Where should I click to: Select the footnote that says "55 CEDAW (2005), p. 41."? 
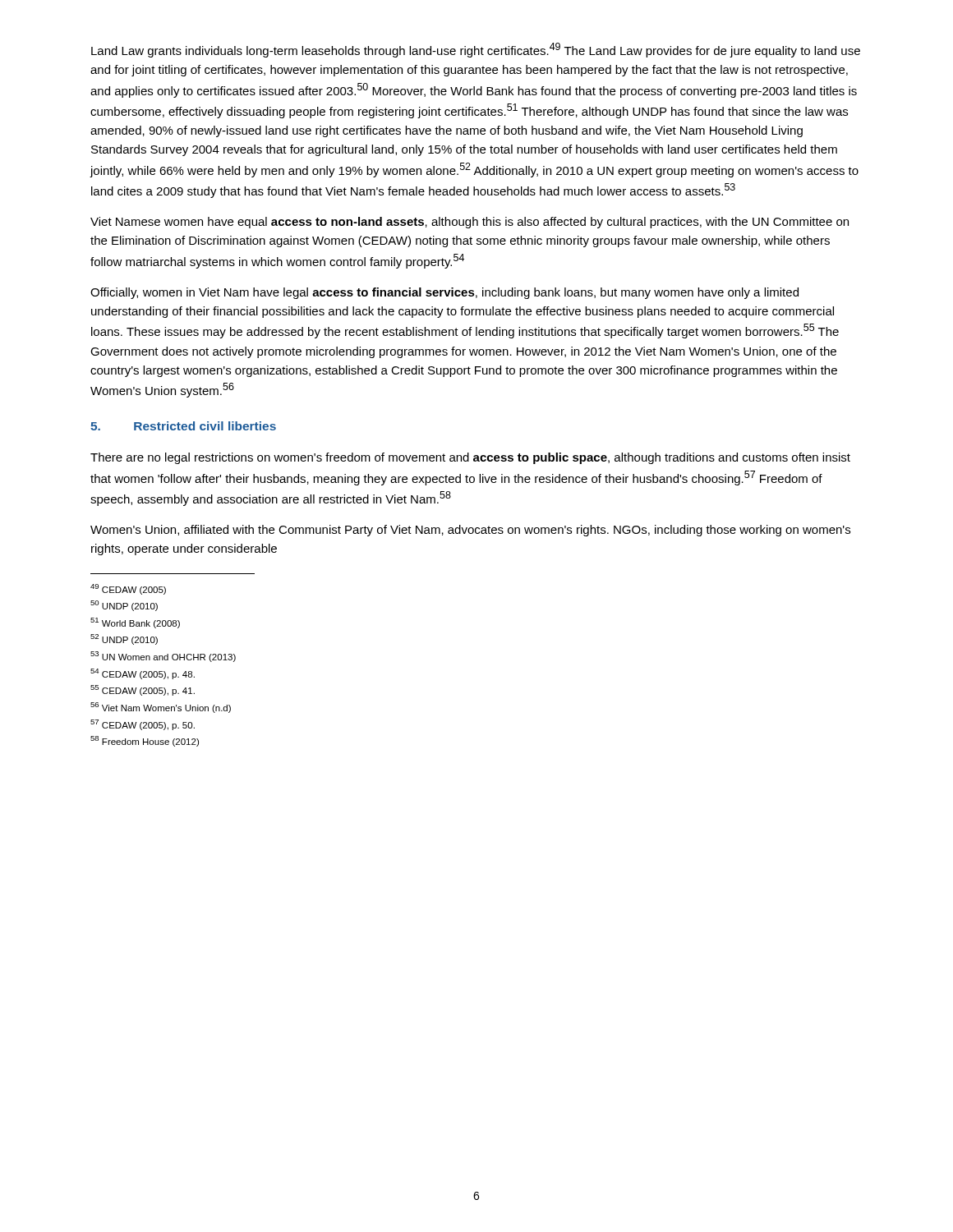click(x=143, y=690)
